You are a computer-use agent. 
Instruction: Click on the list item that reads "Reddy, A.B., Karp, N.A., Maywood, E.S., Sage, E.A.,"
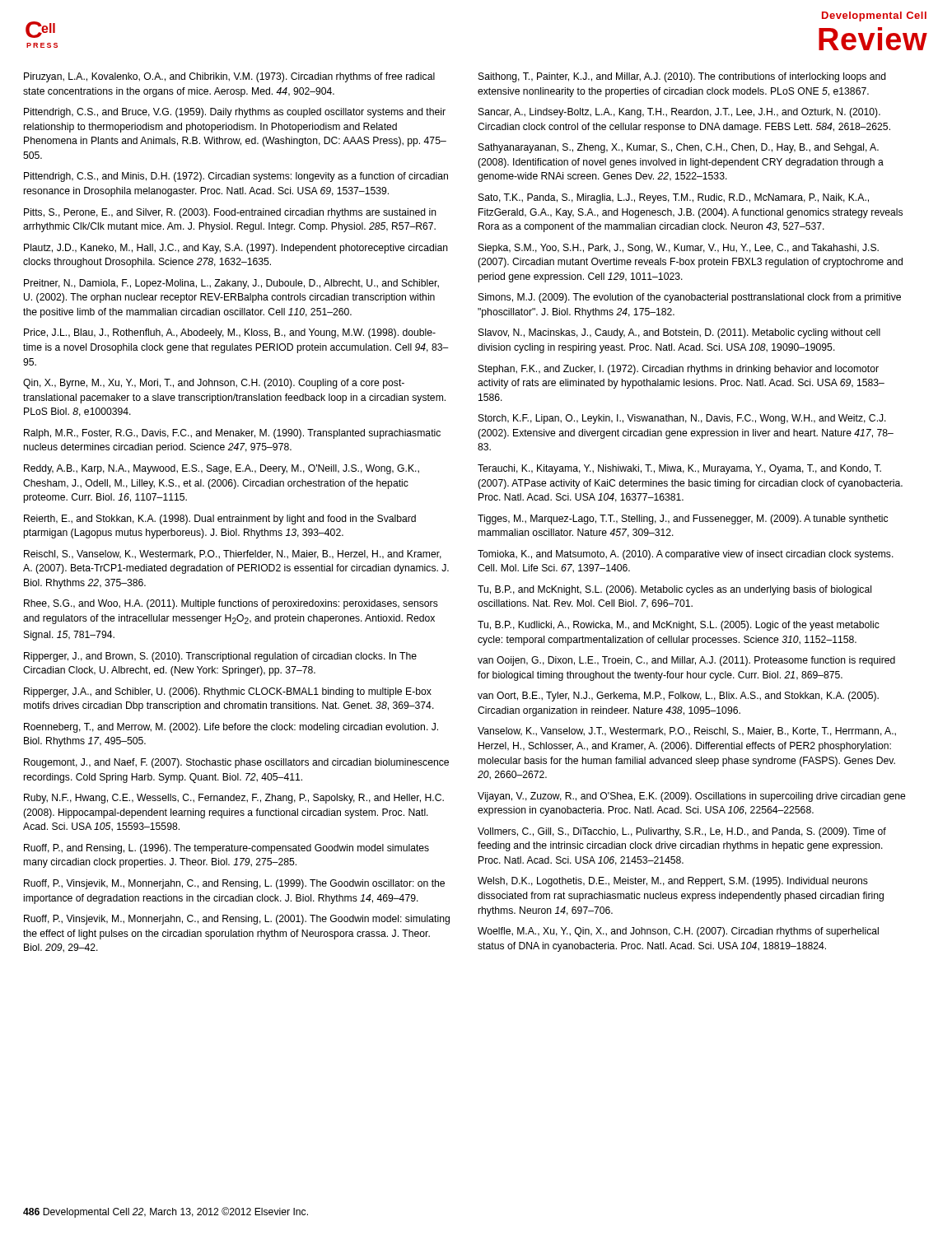tap(221, 483)
